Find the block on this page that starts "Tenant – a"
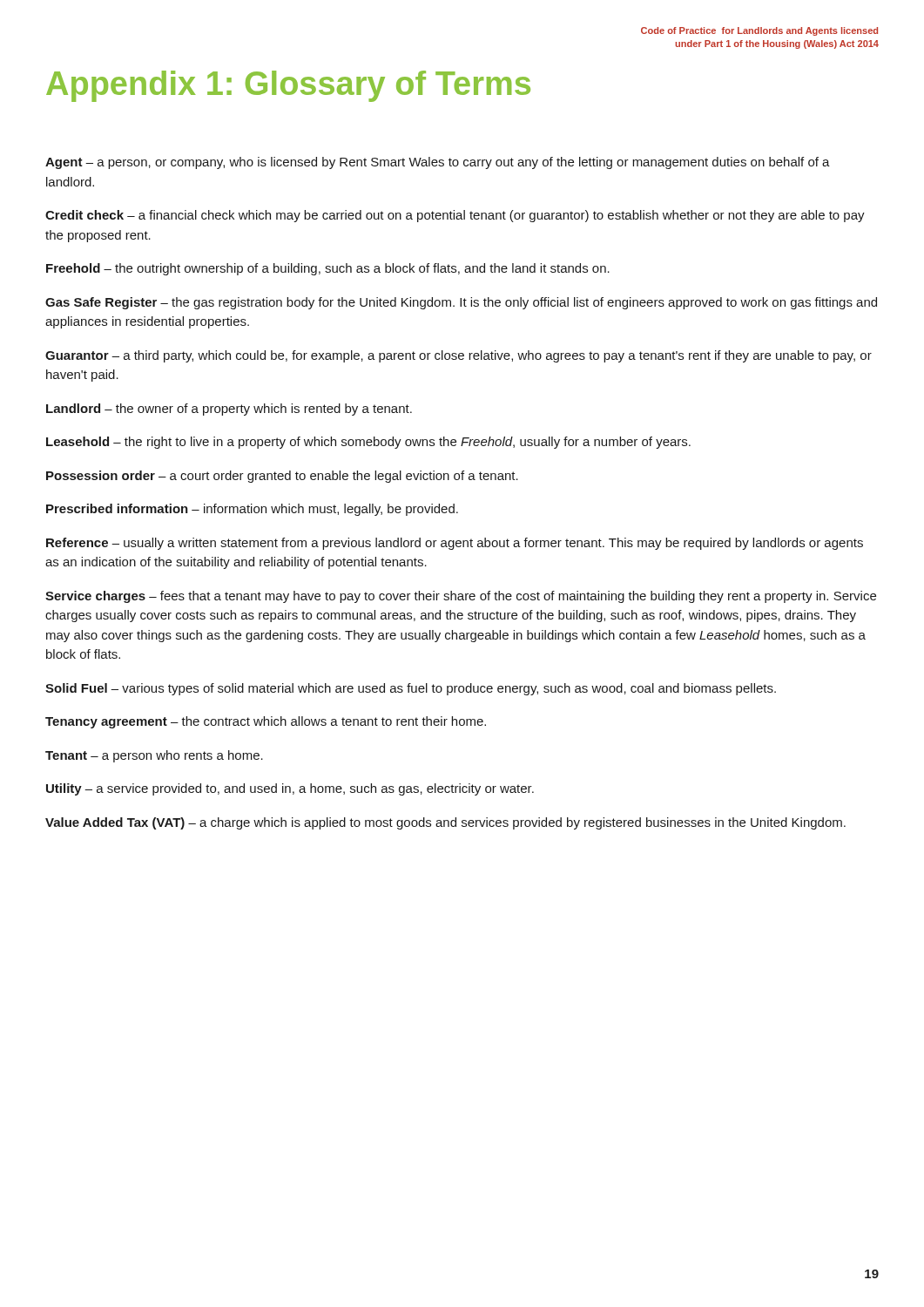This screenshot has height=1307, width=924. tap(154, 756)
